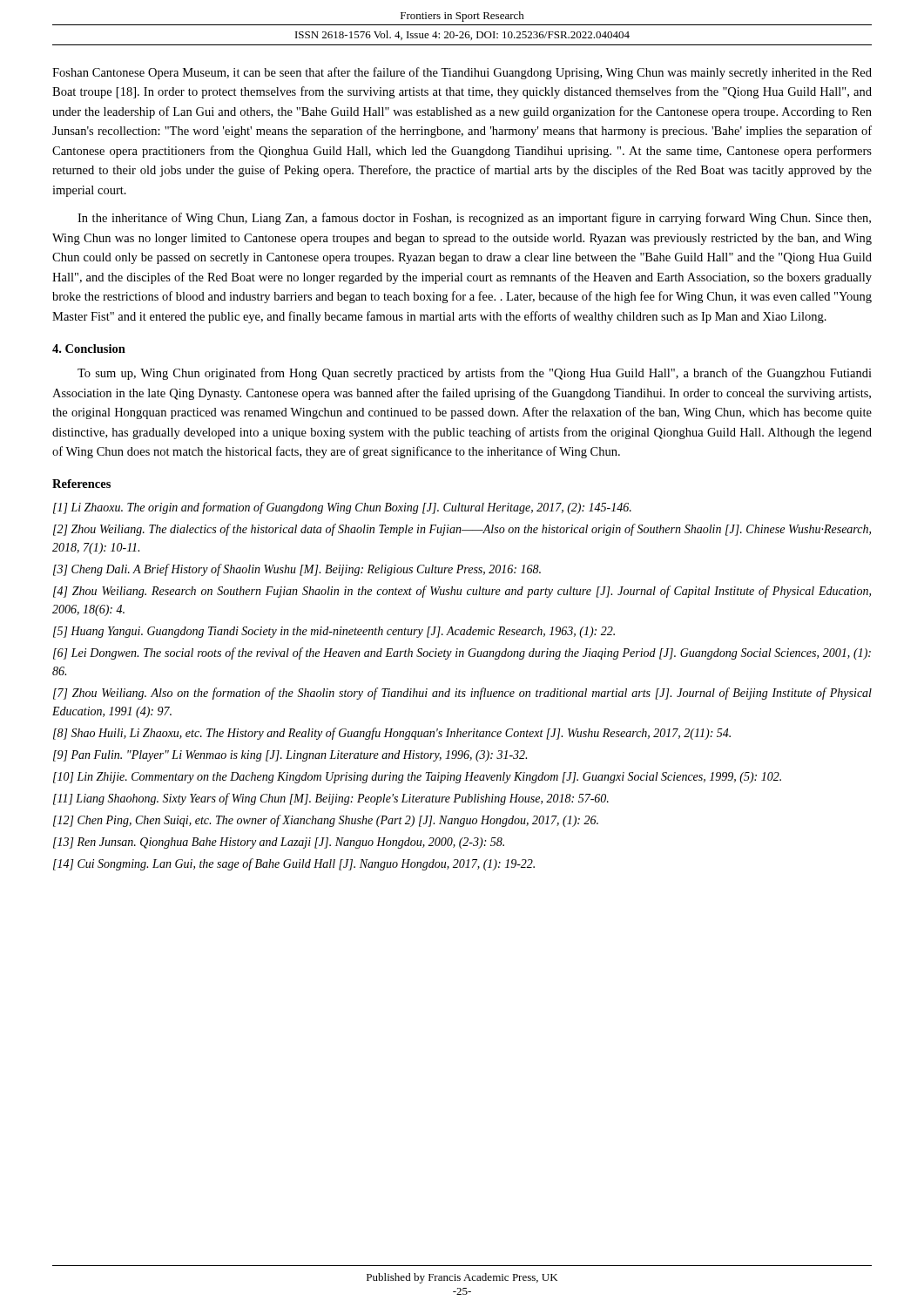The width and height of the screenshot is (924, 1307).
Task: Click on the block starting "[10] Lin Zhijie. Commentary on the Dacheng"
Action: coord(417,777)
